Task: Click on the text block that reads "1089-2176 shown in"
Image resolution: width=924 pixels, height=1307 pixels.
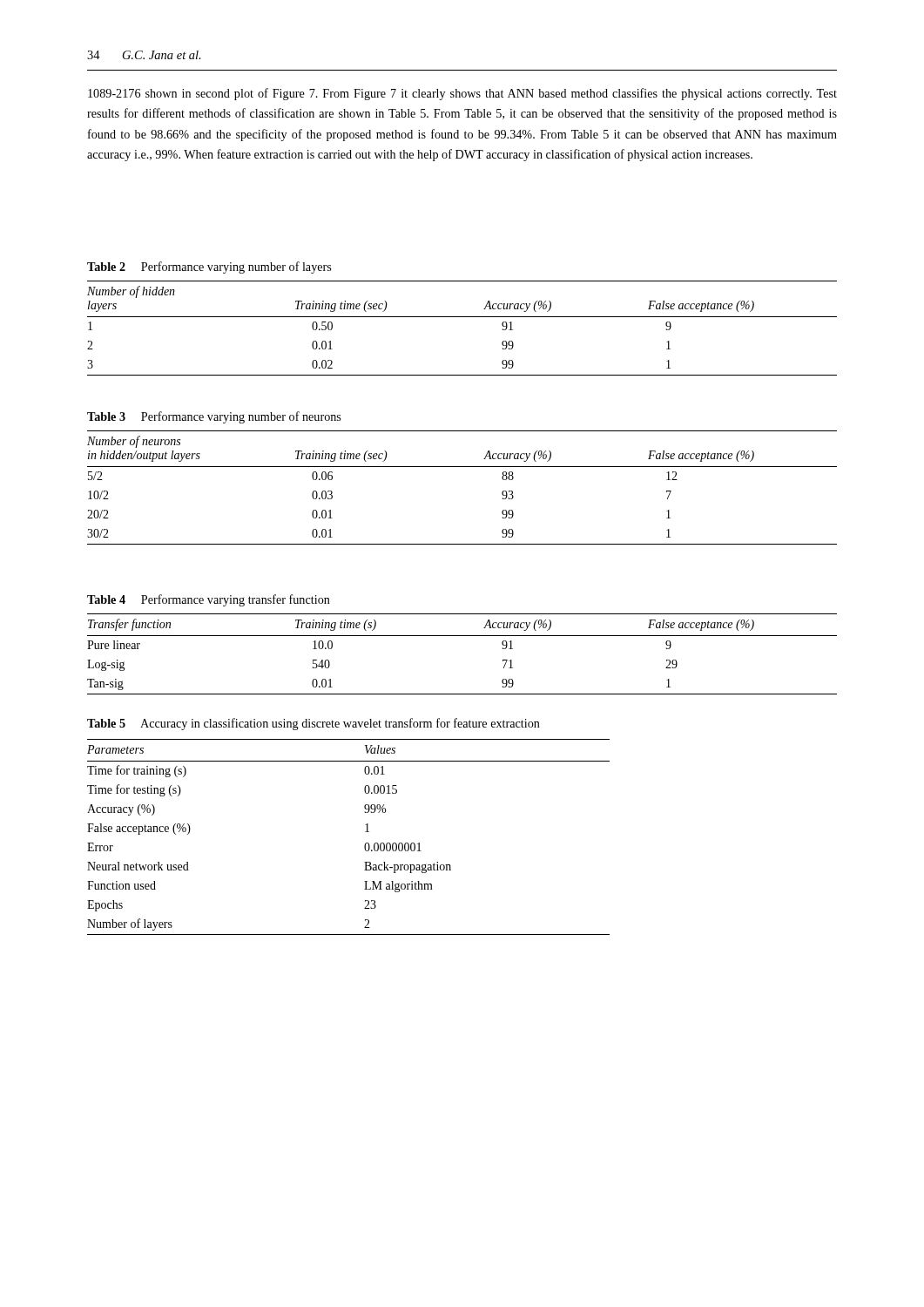Action: coord(462,124)
